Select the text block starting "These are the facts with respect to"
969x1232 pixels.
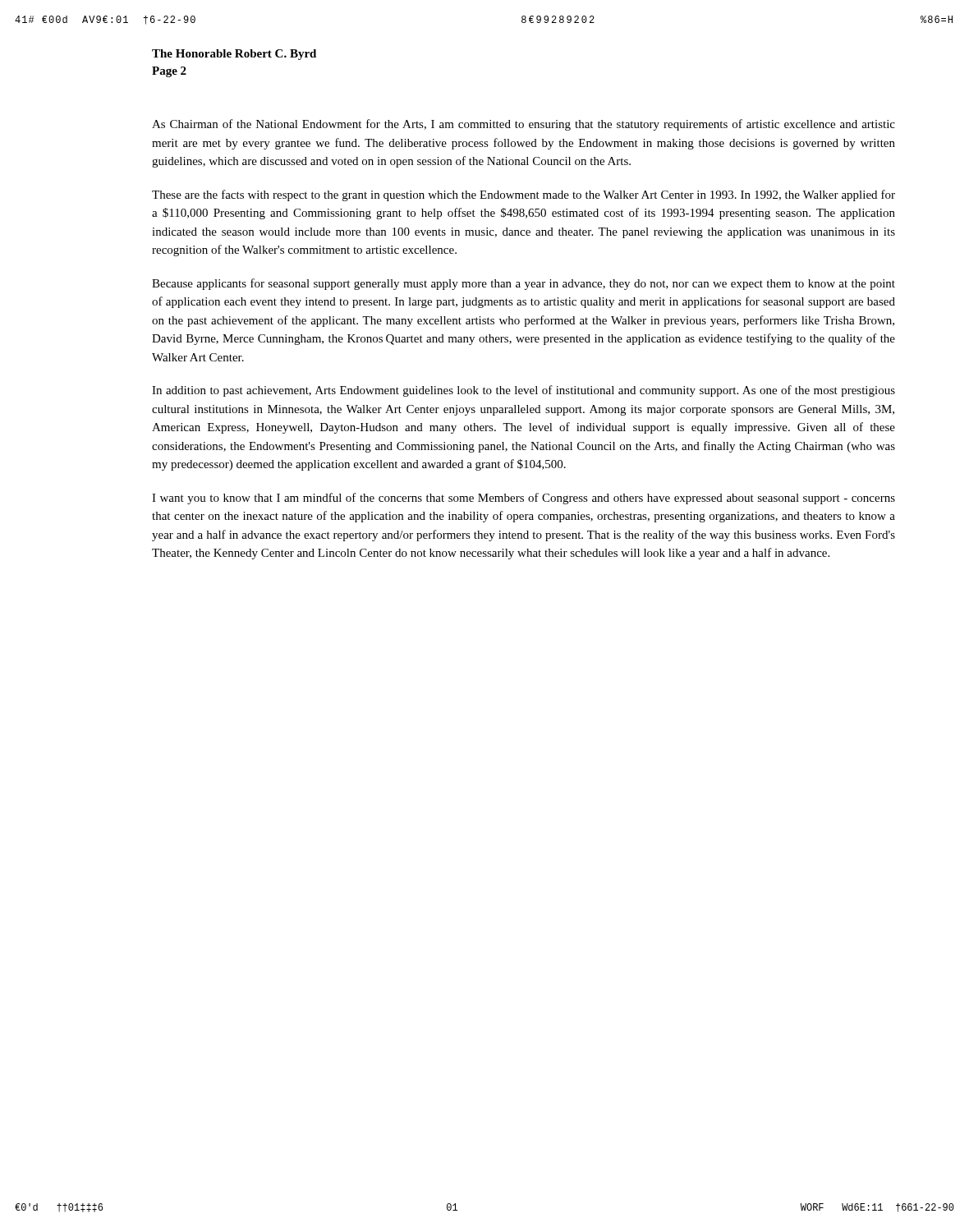[x=524, y=222]
